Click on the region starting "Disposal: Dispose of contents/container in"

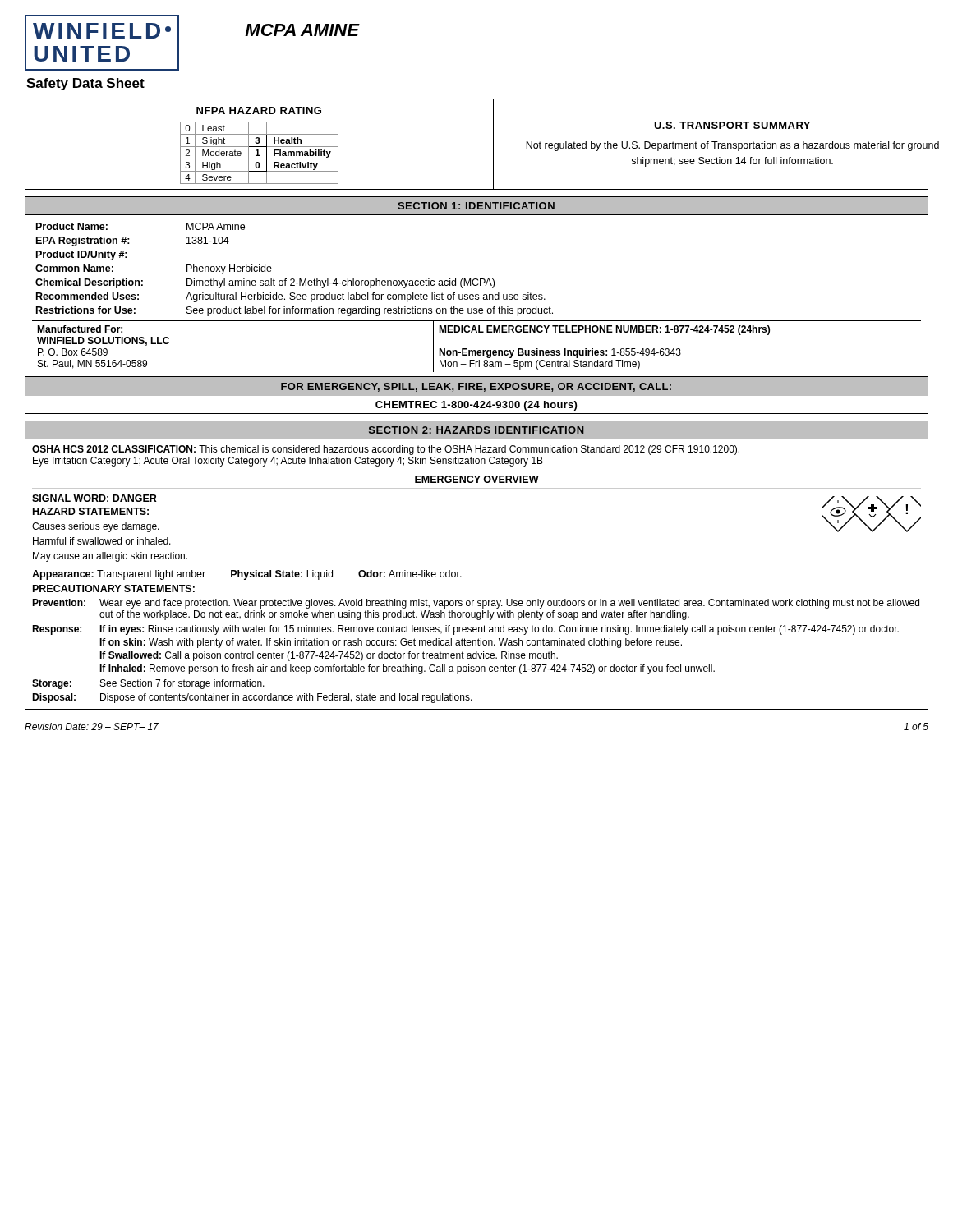(x=252, y=697)
